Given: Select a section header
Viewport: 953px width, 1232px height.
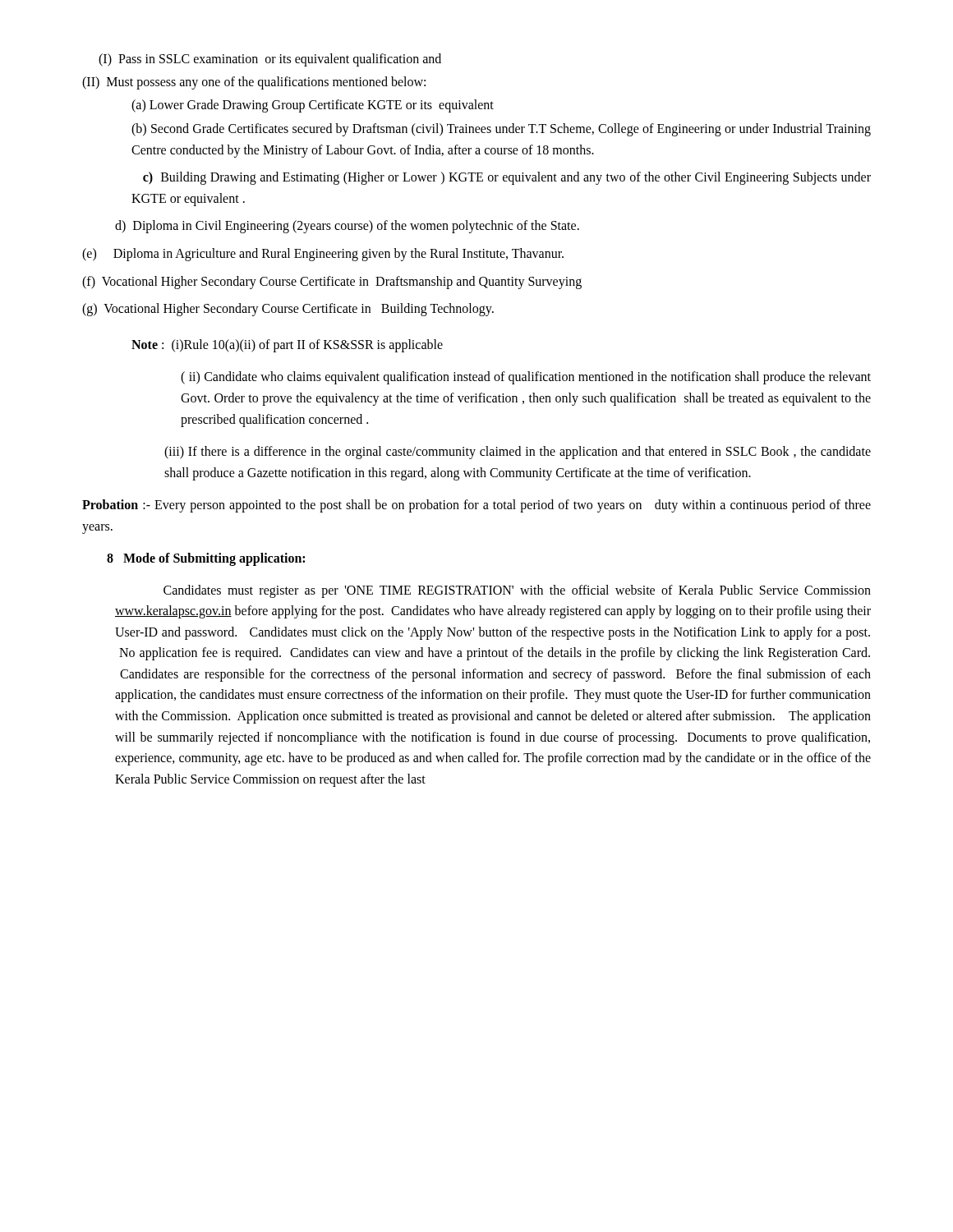Looking at the screenshot, I should [207, 558].
